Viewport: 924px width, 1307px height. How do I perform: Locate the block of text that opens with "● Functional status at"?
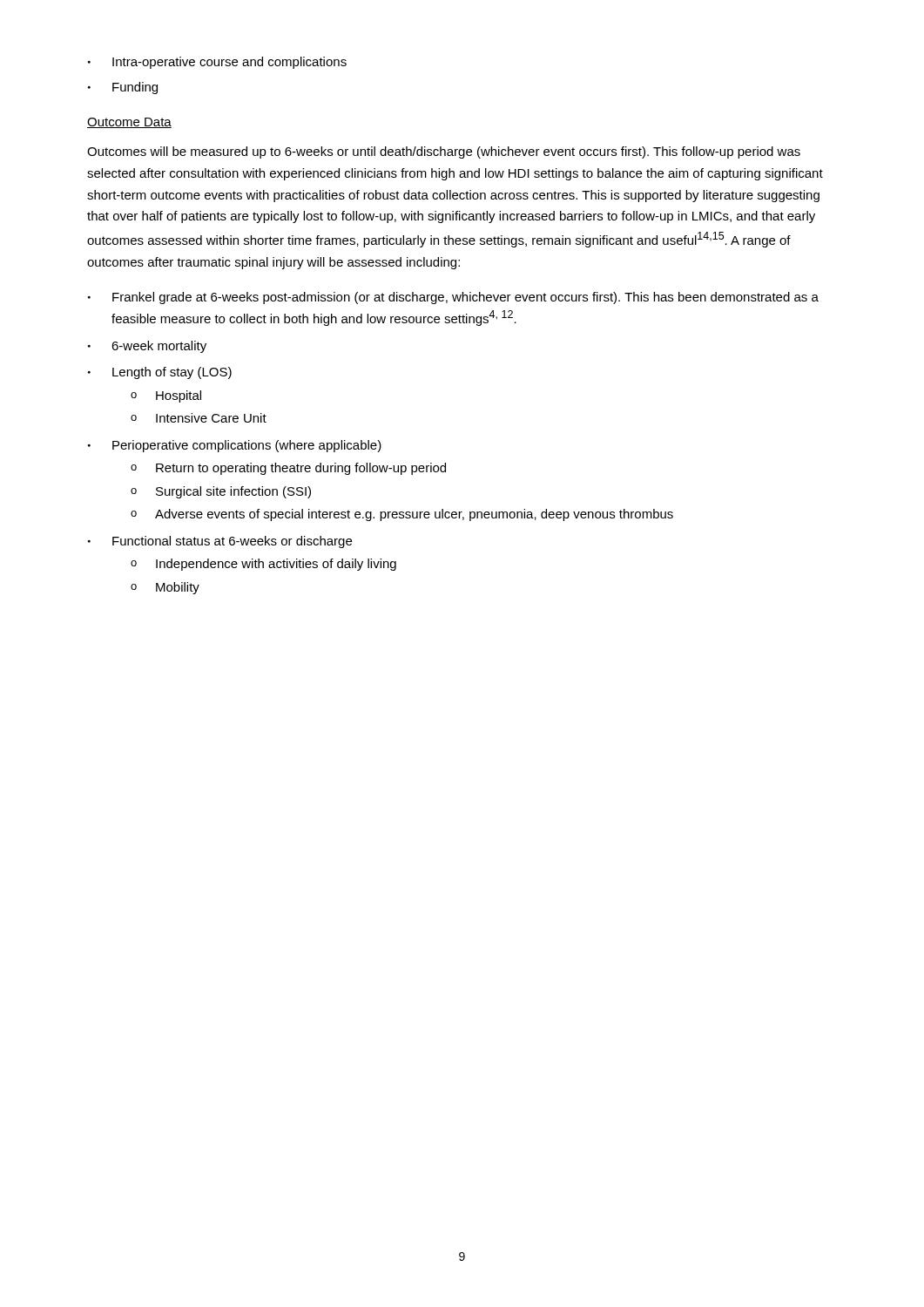point(220,541)
